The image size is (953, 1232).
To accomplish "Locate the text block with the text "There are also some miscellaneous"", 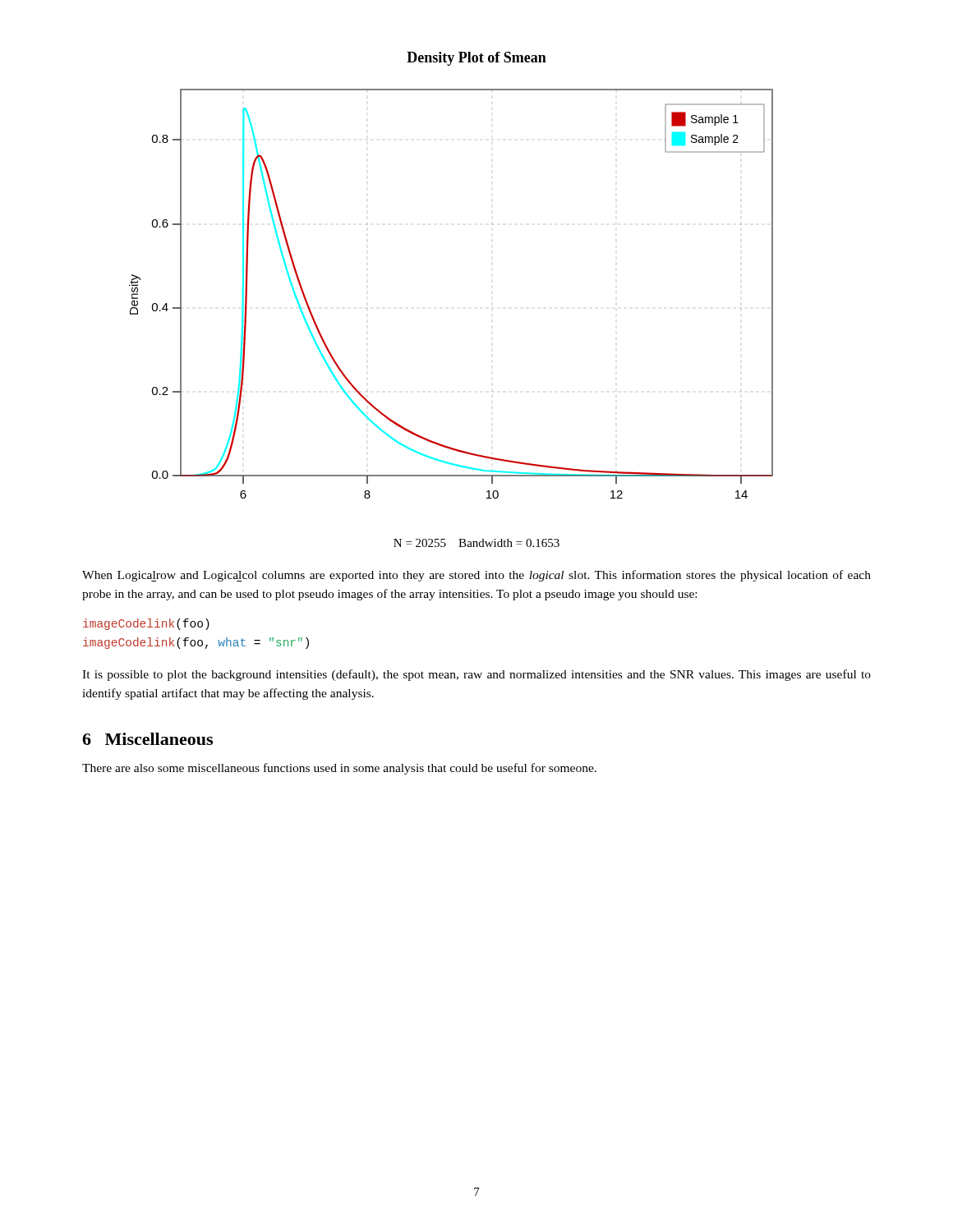I will point(340,768).
